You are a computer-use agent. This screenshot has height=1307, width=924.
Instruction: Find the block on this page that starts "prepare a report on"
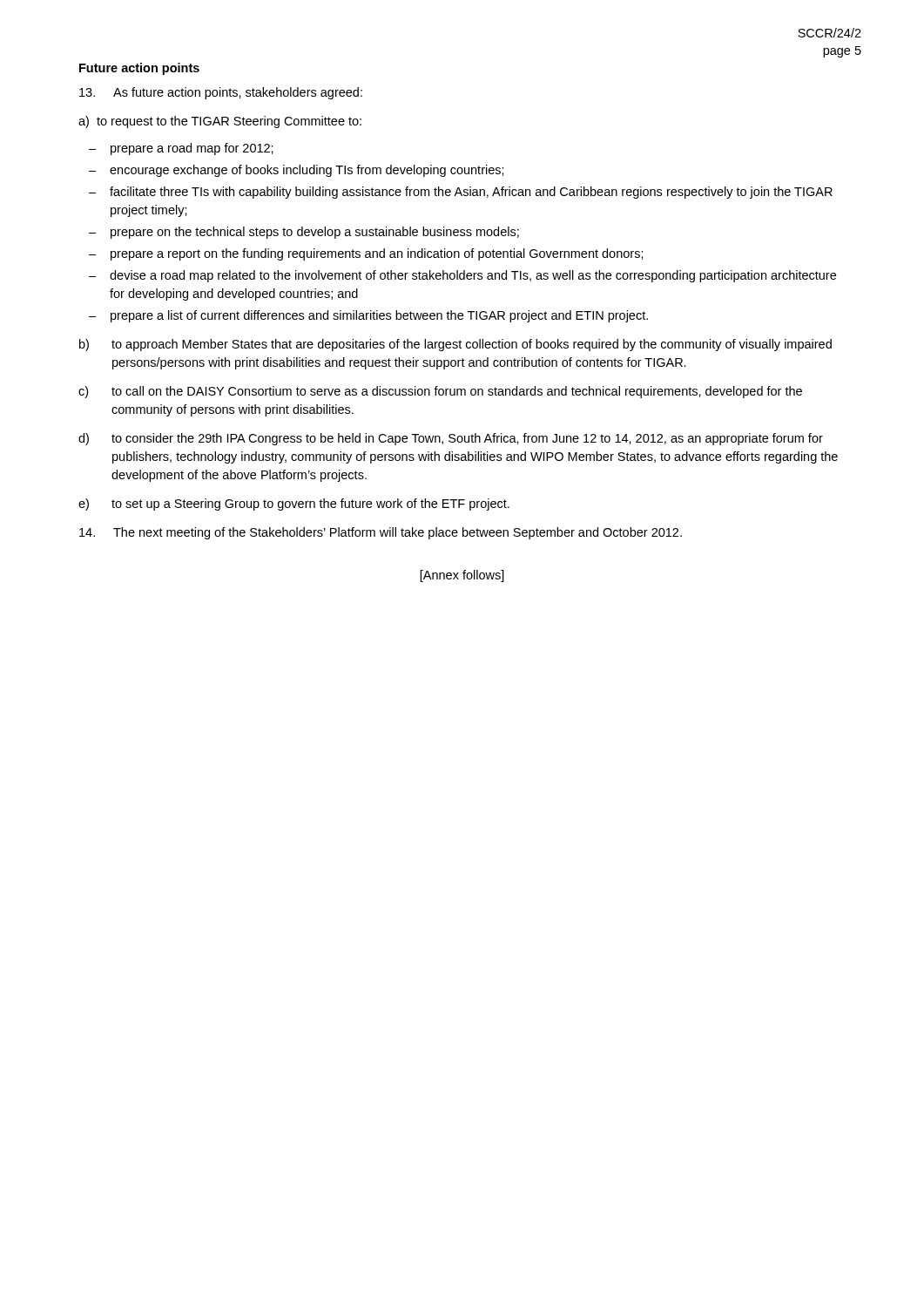377,254
